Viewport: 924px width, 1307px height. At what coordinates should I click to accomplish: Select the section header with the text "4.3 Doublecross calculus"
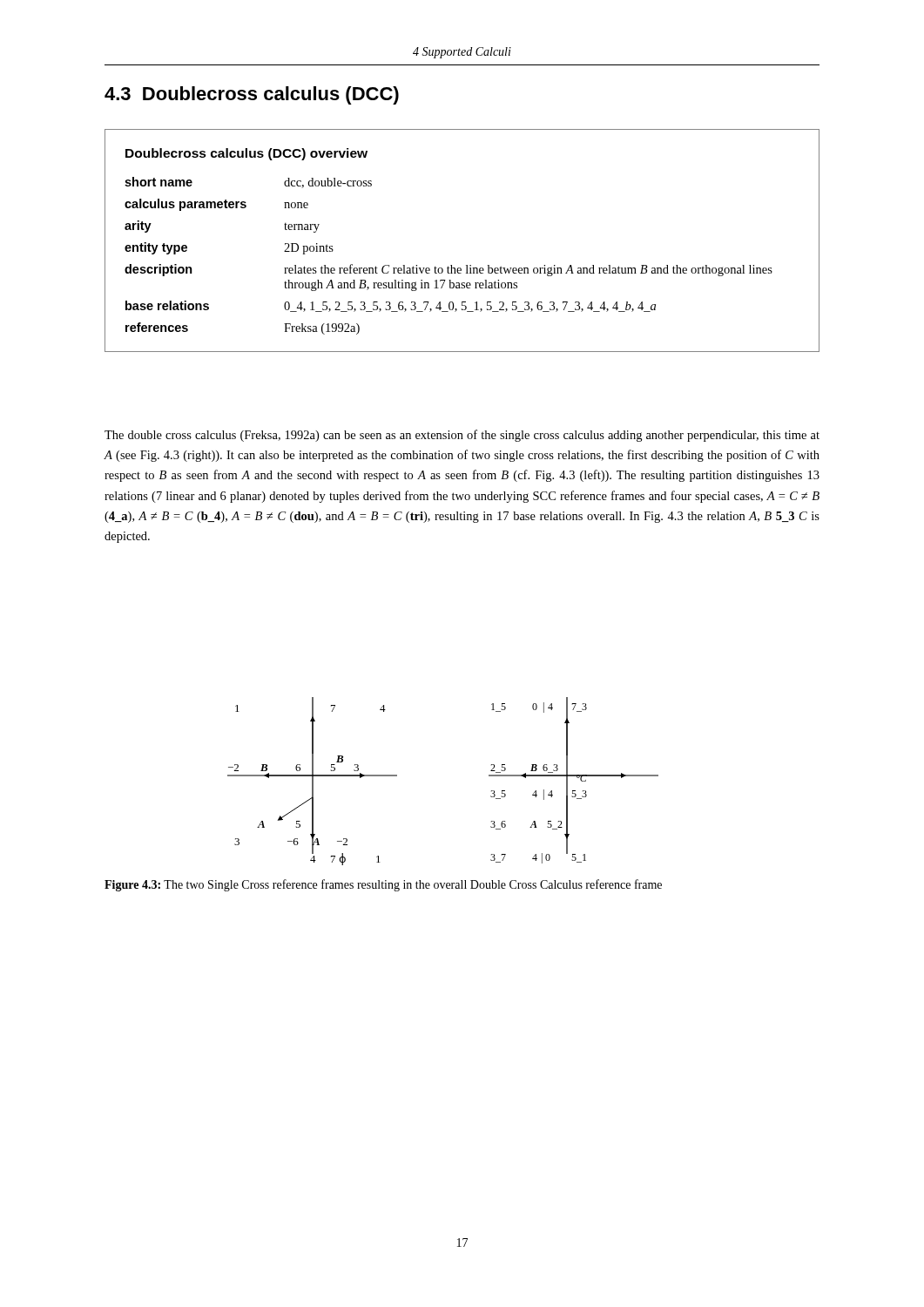coord(252,94)
